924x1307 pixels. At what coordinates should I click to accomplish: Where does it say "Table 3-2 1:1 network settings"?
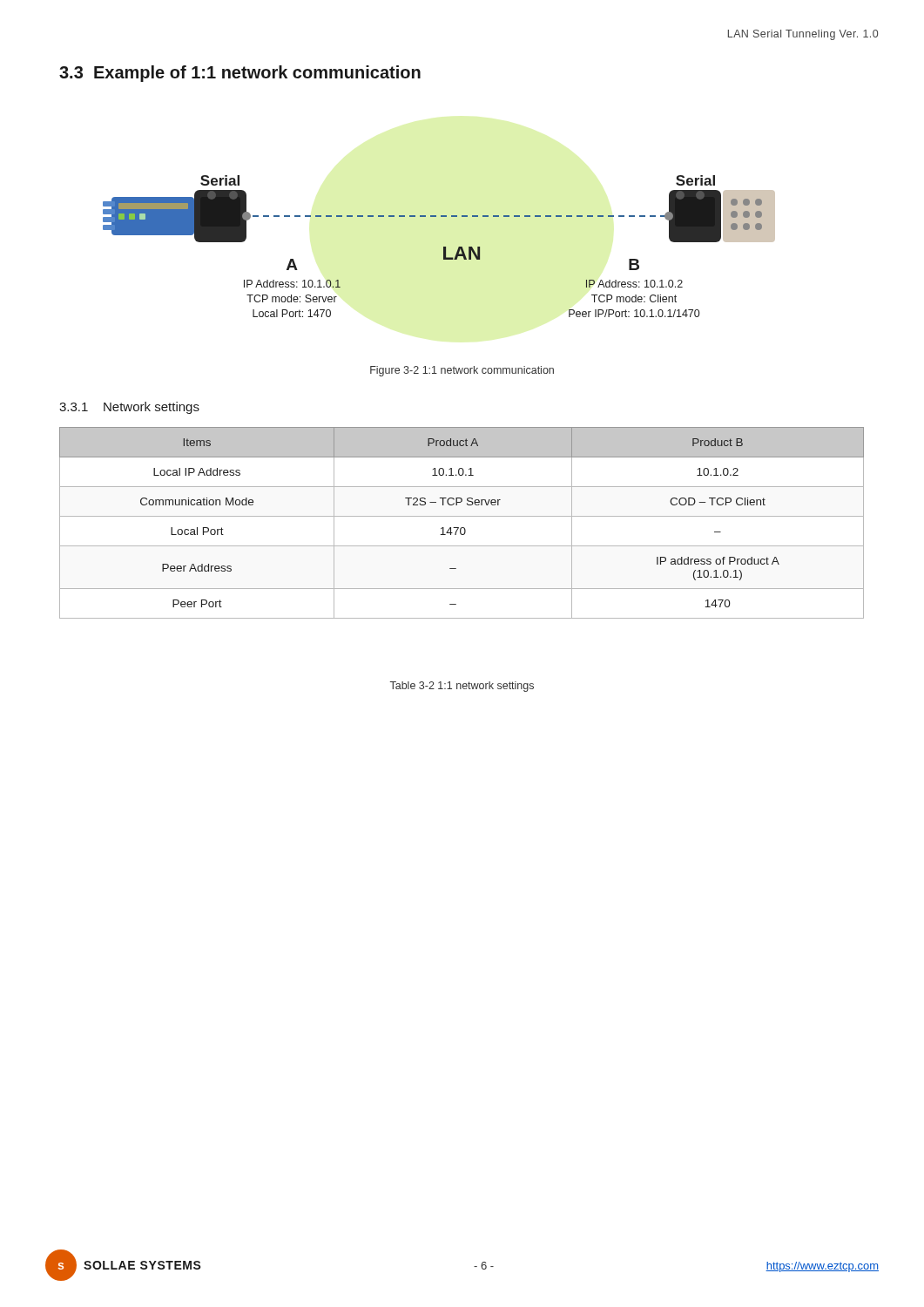click(462, 686)
